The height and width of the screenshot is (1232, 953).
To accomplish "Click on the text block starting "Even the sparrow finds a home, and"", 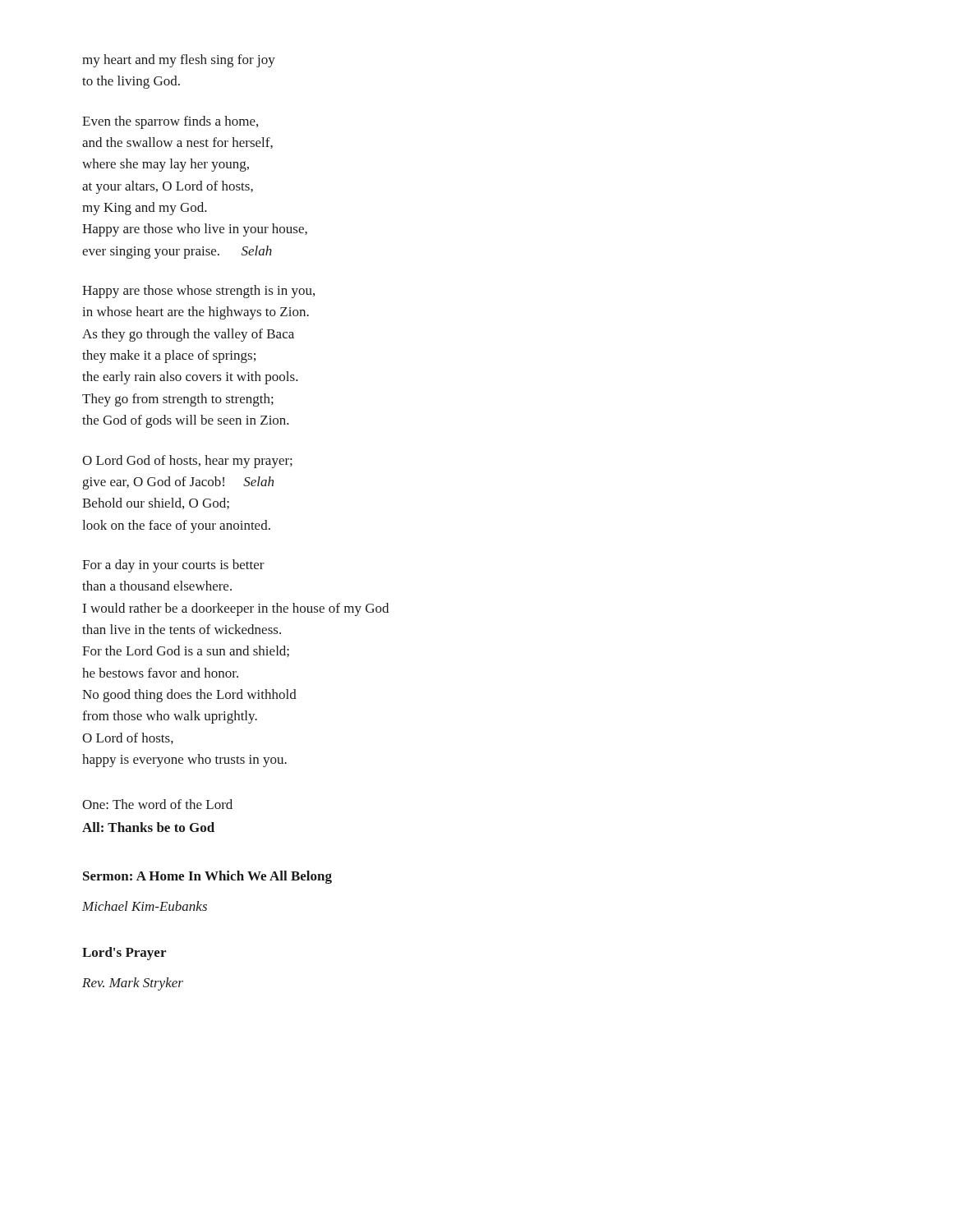I will 170,122.
